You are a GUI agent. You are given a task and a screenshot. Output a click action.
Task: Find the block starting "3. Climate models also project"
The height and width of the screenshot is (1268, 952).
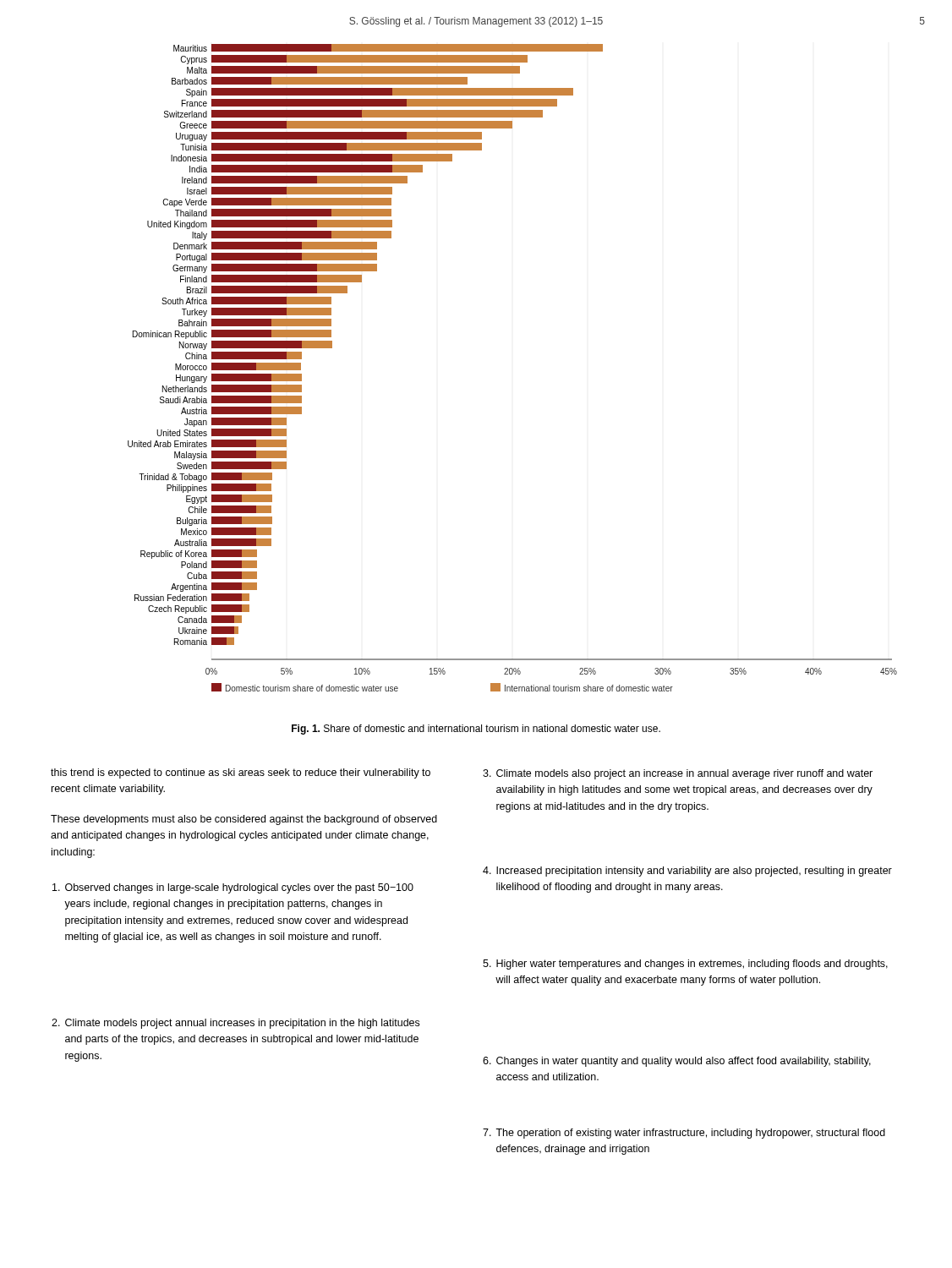(x=689, y=790)
